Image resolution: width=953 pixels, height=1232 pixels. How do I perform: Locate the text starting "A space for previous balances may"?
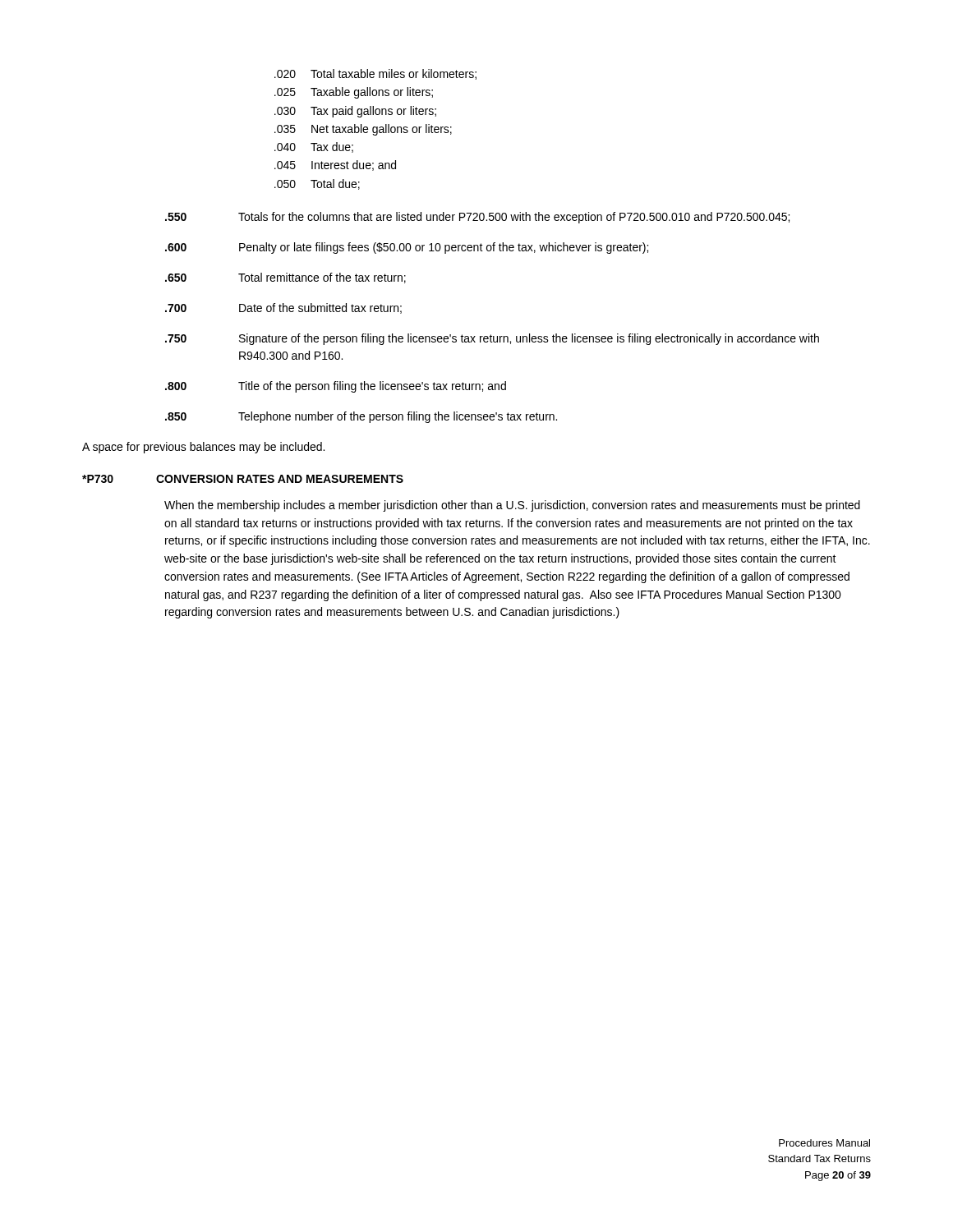pyautogui.click(x=204, y=447)
